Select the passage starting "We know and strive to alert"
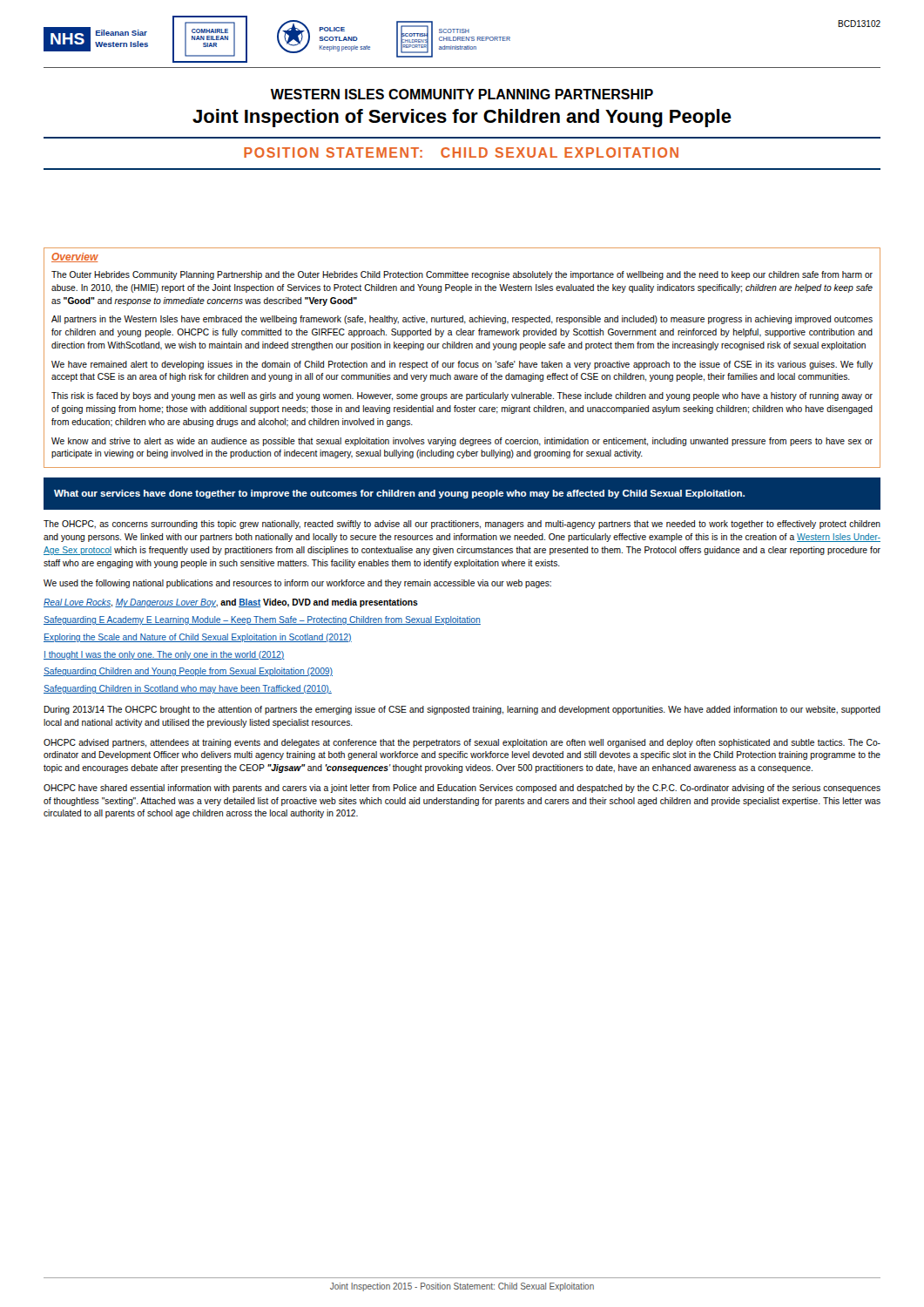The height and width of the screenshot is (1307, 924). click(x=462, y=447)
